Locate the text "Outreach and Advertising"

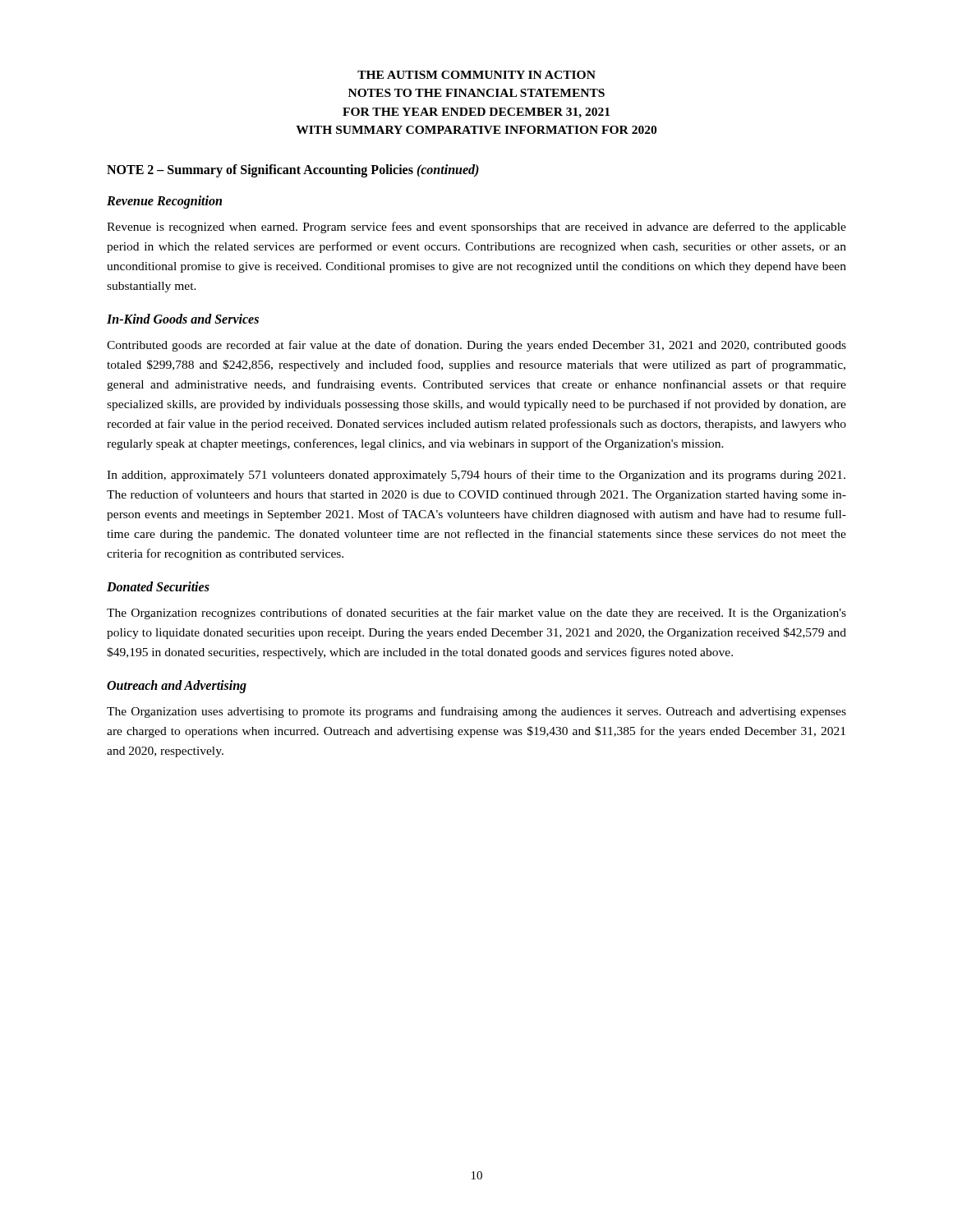click(x=177, y=686)
